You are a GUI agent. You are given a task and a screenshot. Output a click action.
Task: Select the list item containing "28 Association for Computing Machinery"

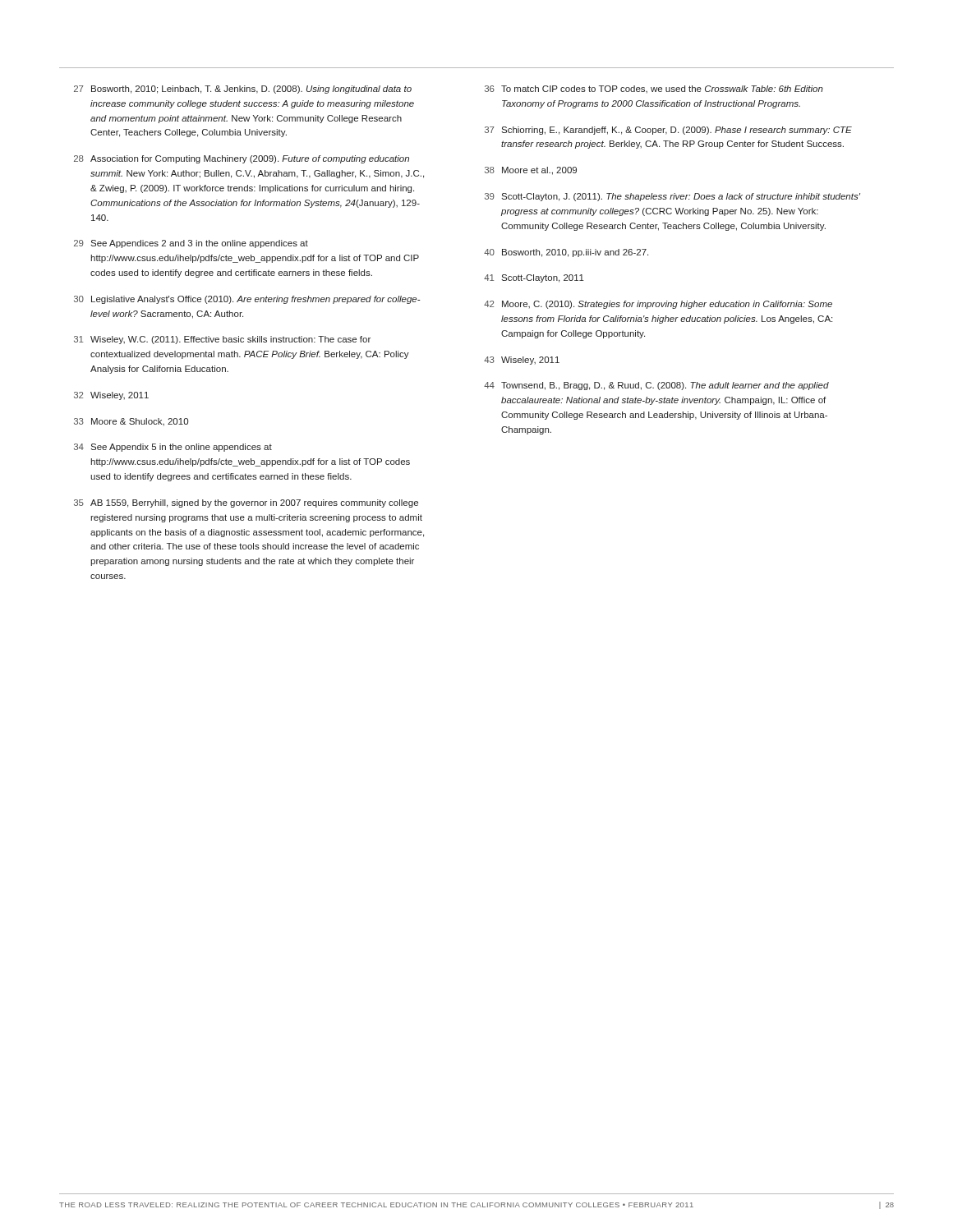pyautogui.click(x=246, y=189)
